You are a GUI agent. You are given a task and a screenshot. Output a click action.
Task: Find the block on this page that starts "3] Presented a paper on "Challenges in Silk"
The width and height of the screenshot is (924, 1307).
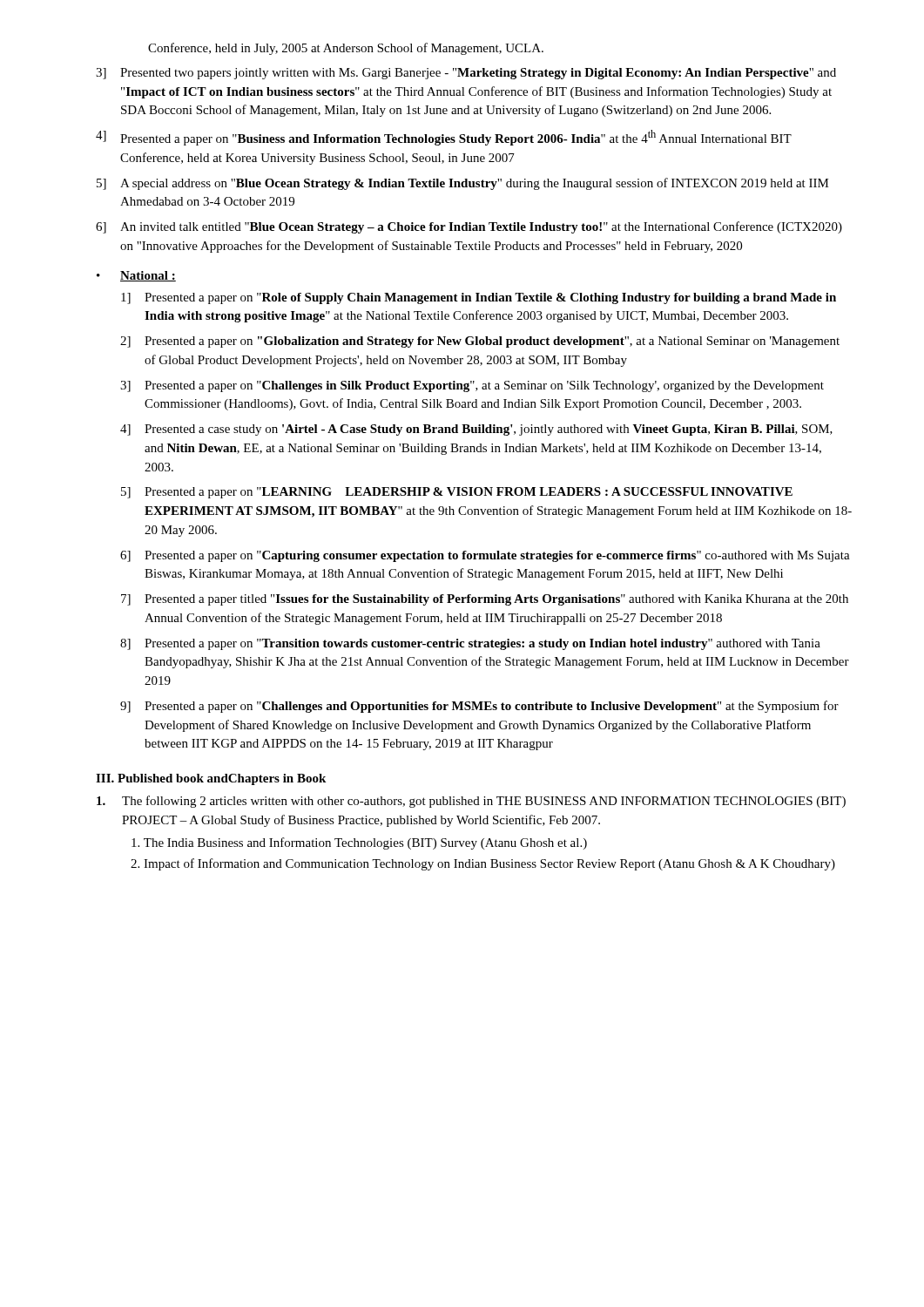(x=487, y=395)
